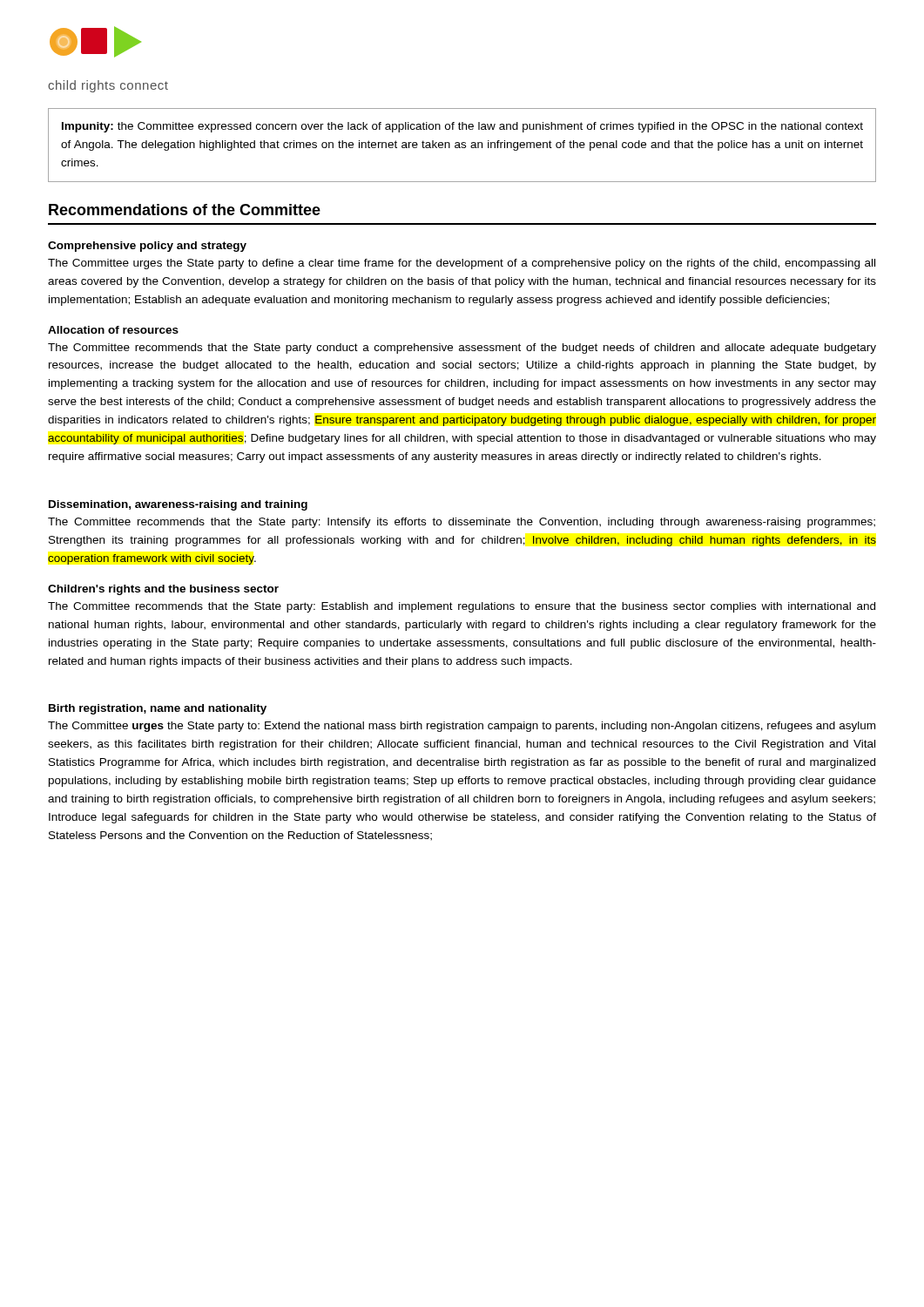The width and height of the screenshot is (924, 1307).
Task: Point to the element starting "Comprehensive policy and strategy"
Action: (x=147, y=245)
